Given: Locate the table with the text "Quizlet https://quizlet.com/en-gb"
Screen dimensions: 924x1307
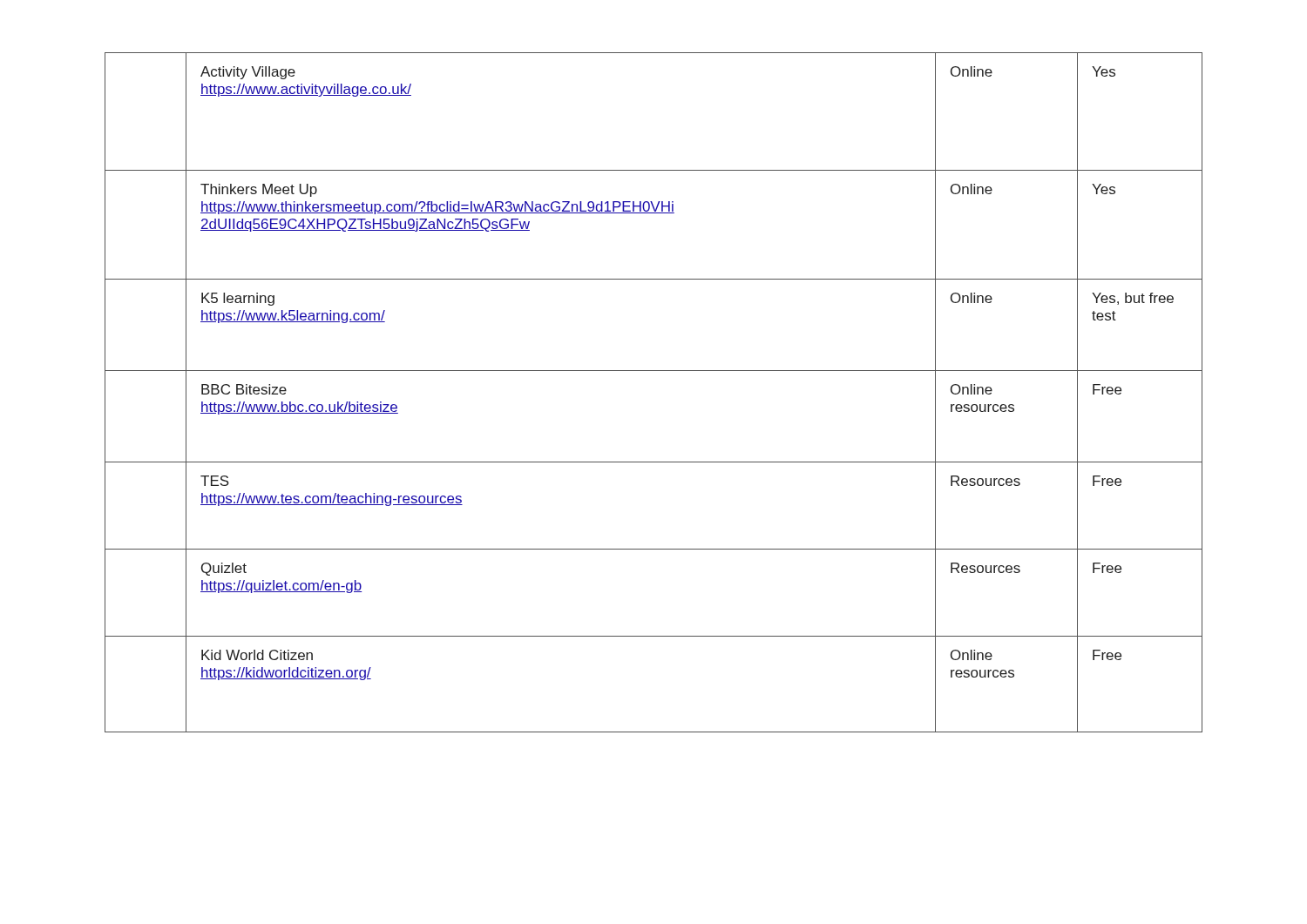Looking at the screenshot, I should point(654,392).
